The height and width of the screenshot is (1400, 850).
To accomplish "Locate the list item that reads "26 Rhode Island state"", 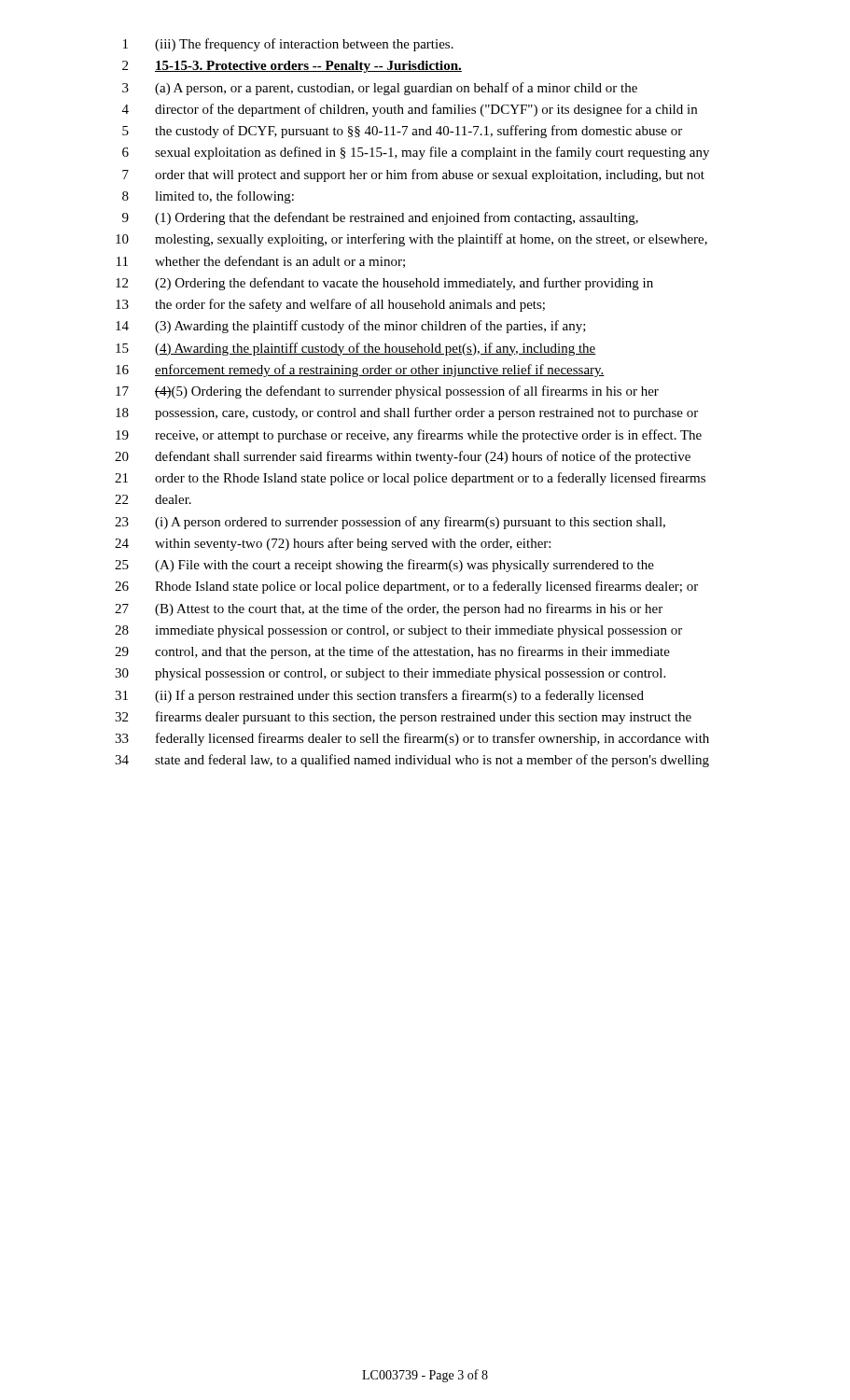I will click(x=434, y=587).
